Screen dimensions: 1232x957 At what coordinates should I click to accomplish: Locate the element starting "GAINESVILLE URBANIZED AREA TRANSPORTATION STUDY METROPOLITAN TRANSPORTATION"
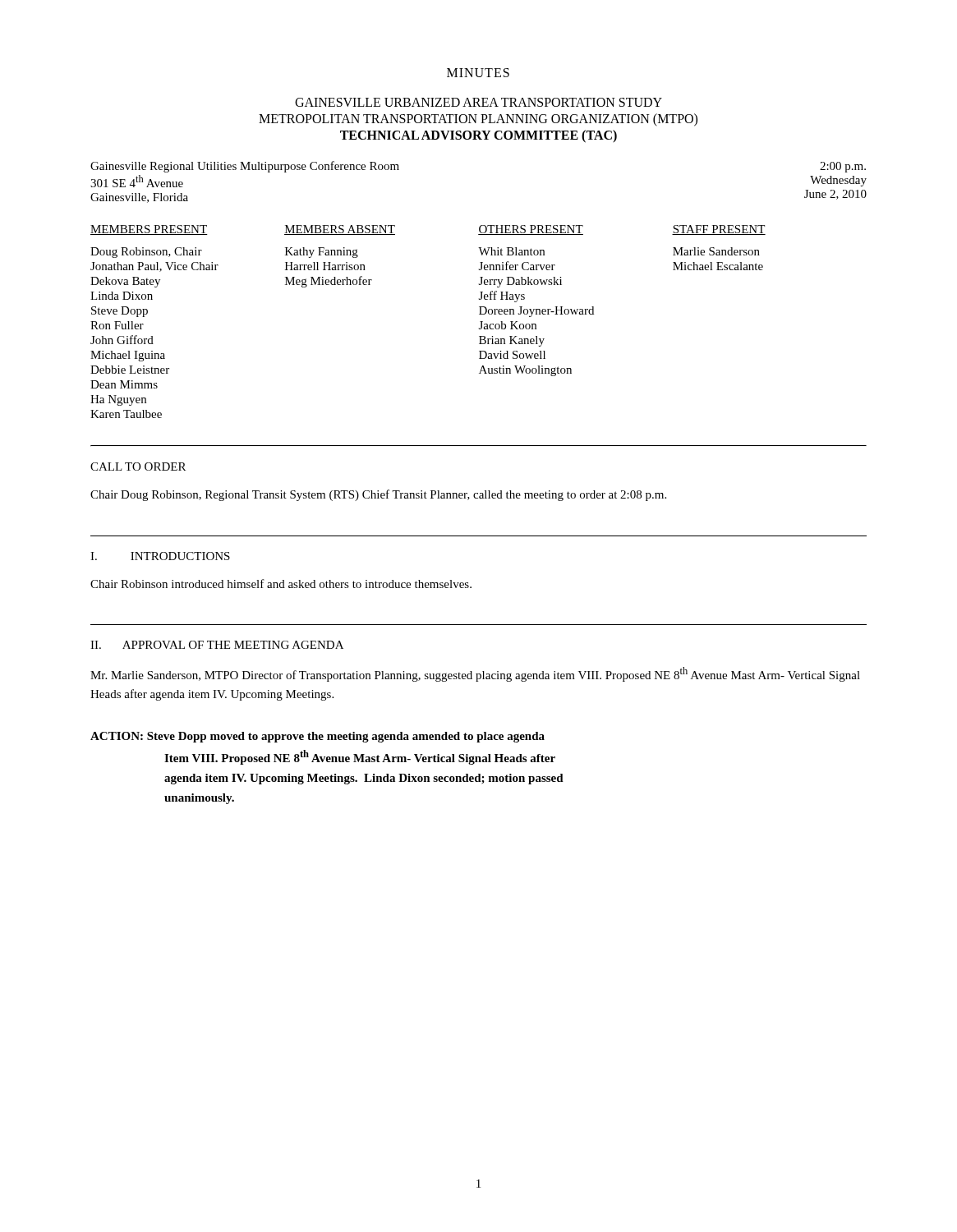coord(478,119)
